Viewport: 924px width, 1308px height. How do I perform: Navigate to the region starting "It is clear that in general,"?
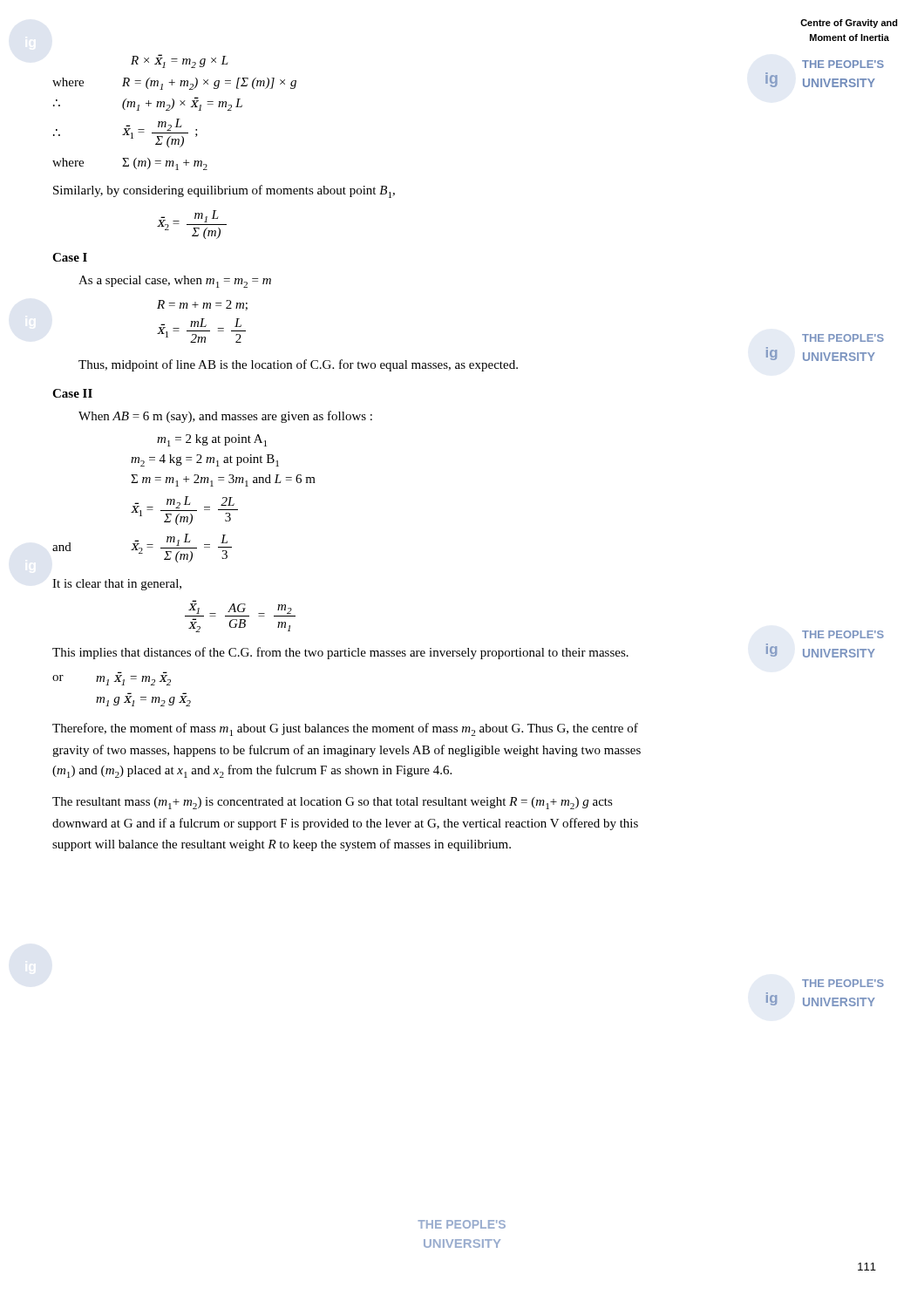(x=117, y=583)
